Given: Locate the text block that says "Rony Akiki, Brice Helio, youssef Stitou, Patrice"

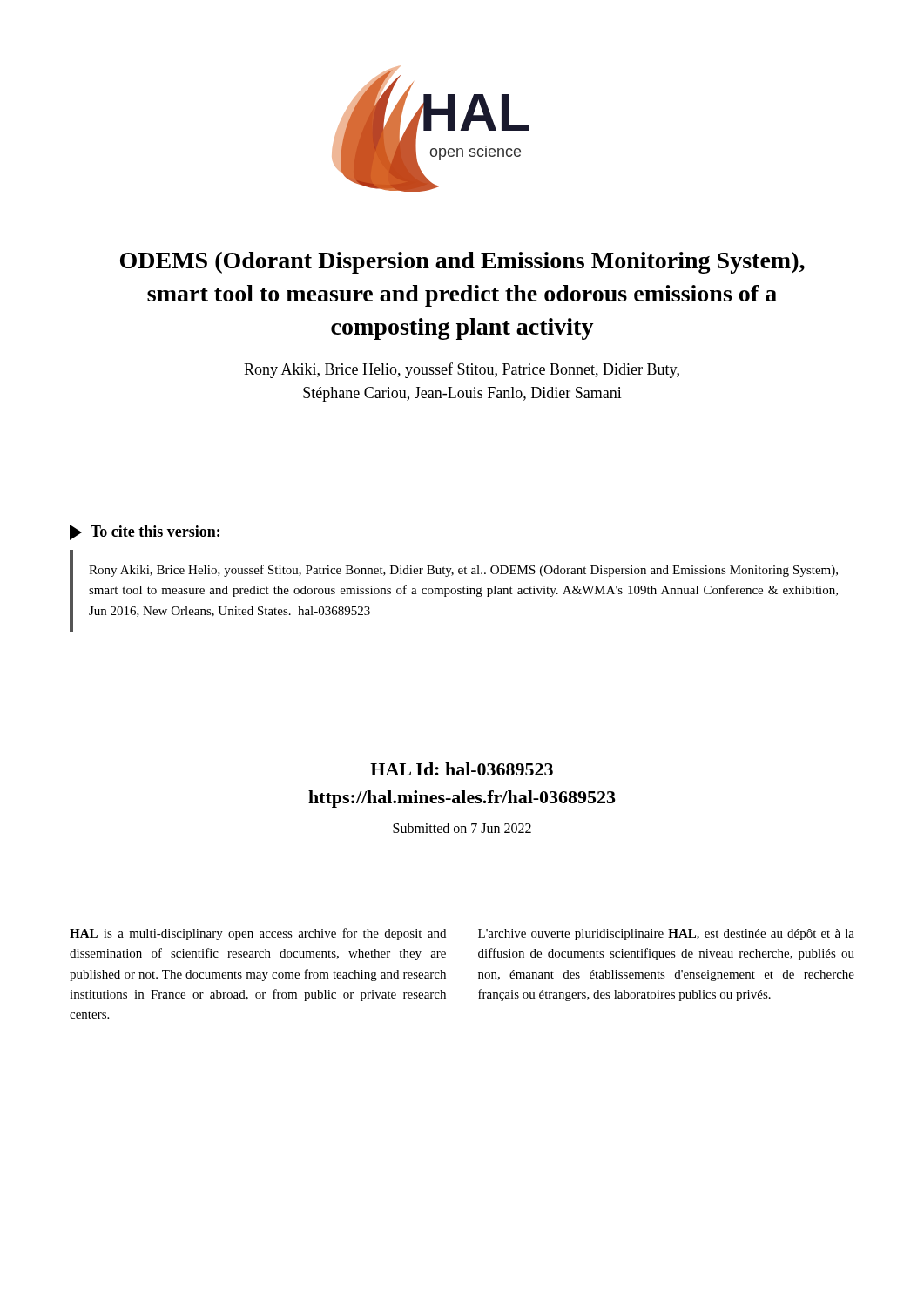Looking at the screenshot, I should (464, 590).
